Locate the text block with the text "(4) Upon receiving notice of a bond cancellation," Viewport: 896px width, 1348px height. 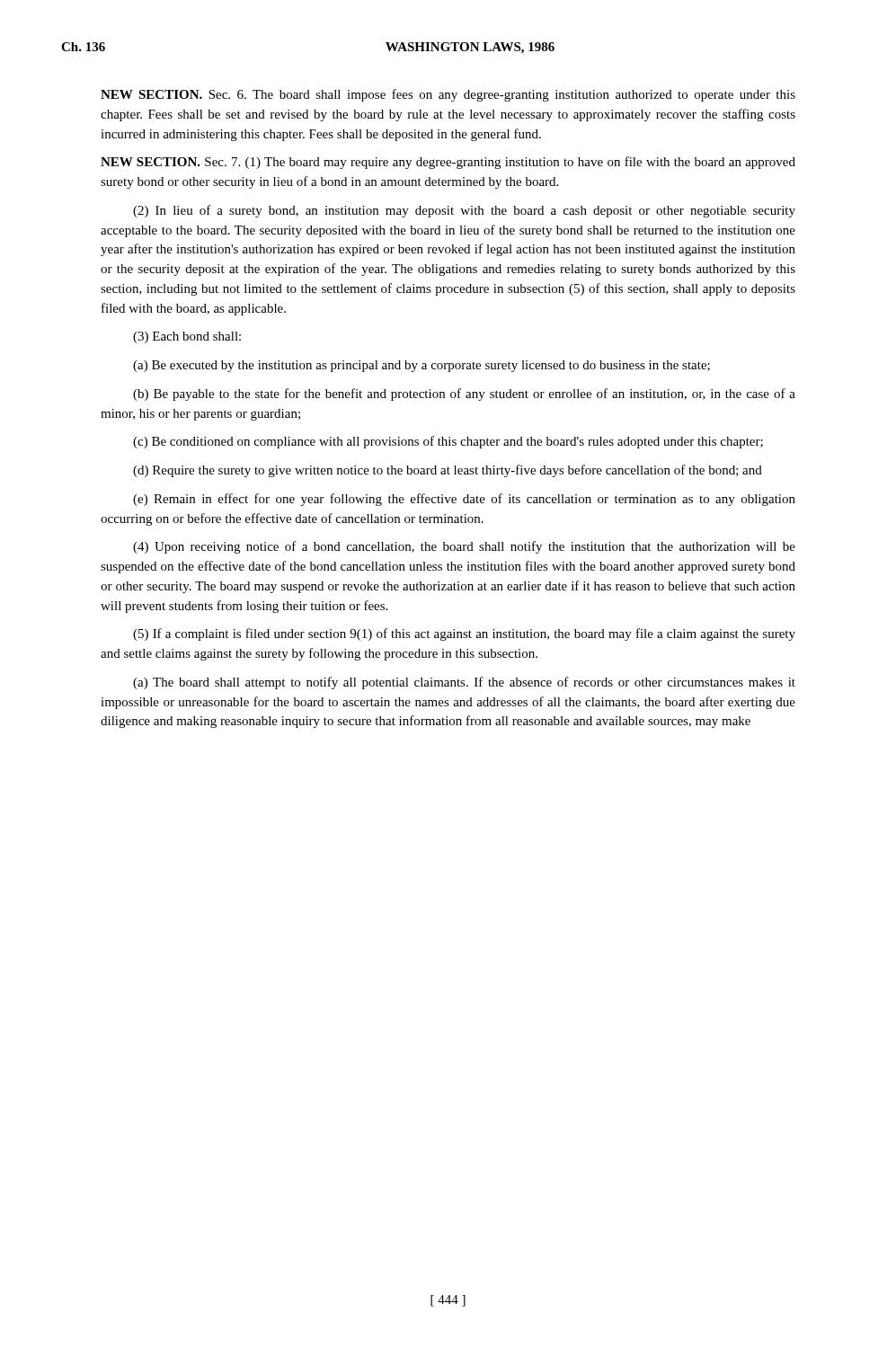(448, 577)
